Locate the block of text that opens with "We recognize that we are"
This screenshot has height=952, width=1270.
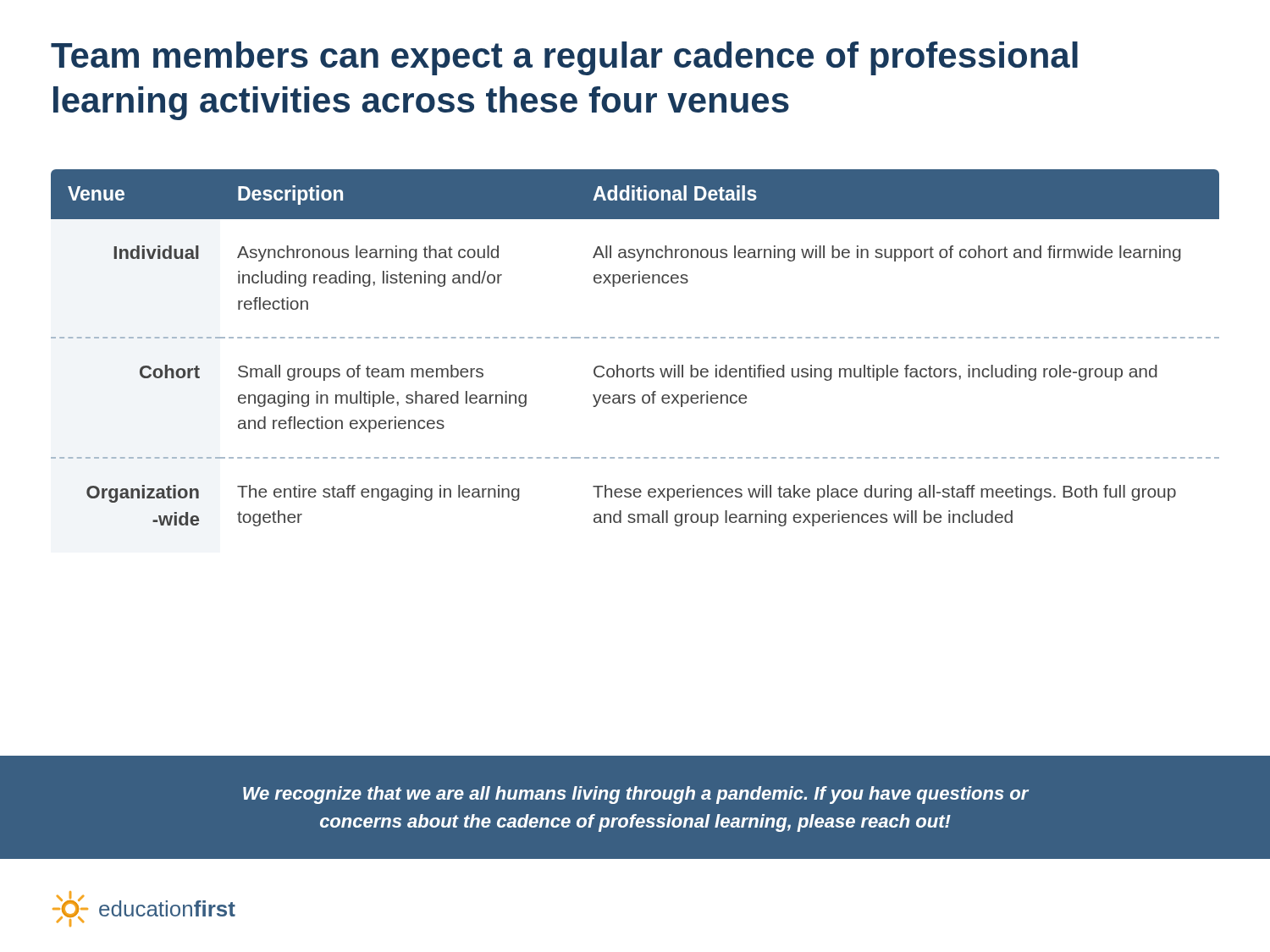635,807
